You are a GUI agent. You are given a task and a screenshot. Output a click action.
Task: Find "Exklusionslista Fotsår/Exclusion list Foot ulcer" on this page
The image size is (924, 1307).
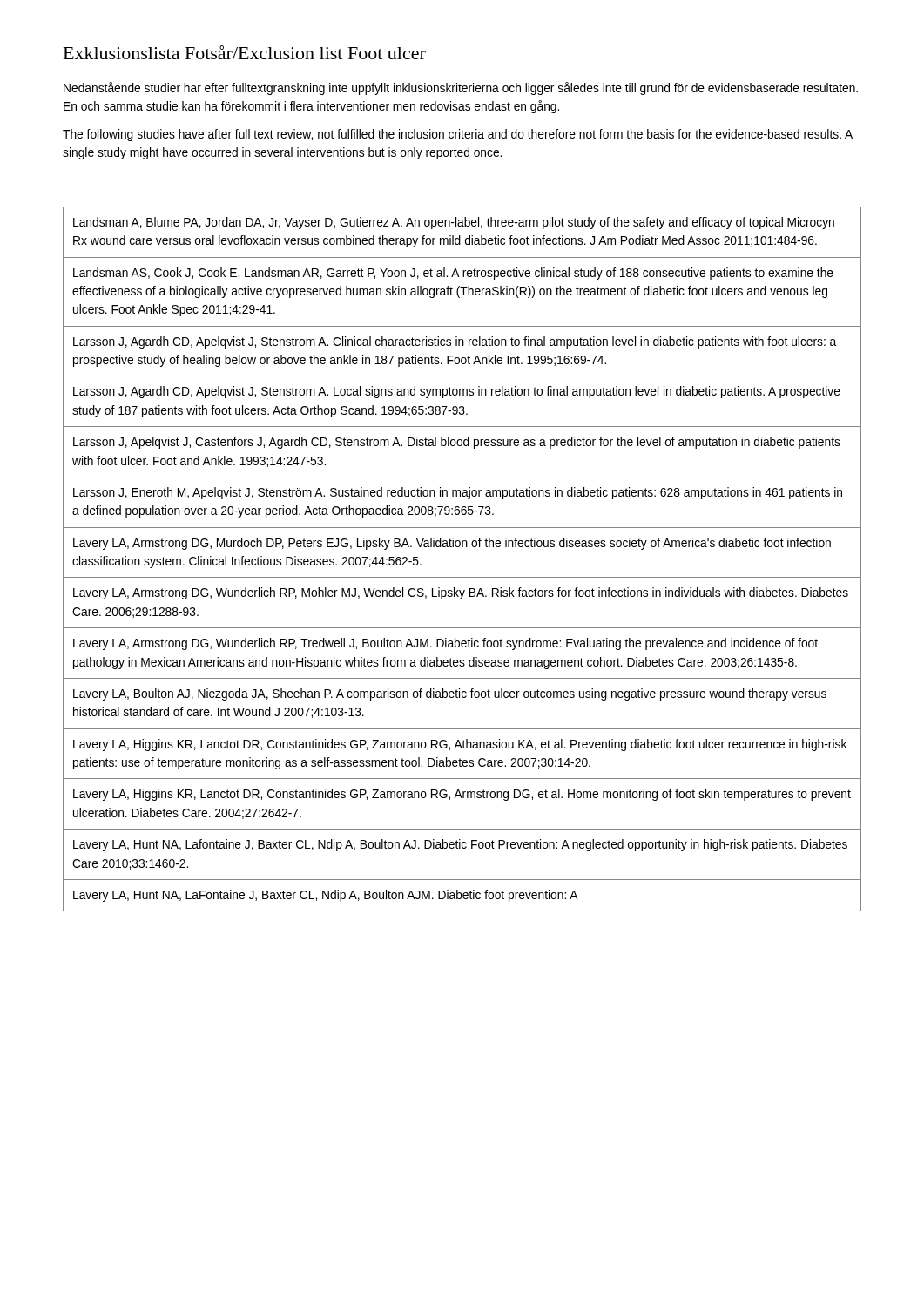point(244,53)
